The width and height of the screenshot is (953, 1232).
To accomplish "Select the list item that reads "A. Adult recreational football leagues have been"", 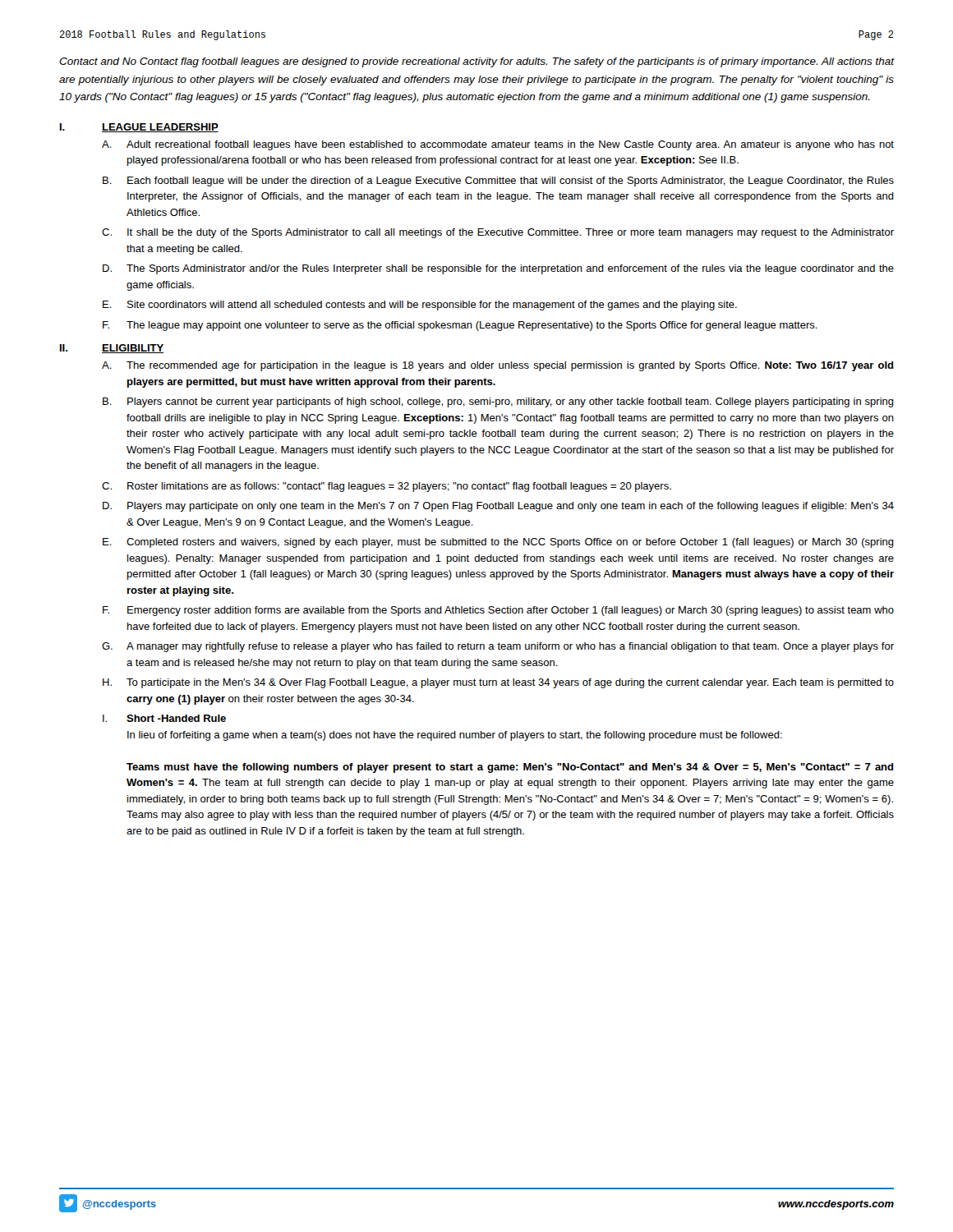I will tap(498, 152).
